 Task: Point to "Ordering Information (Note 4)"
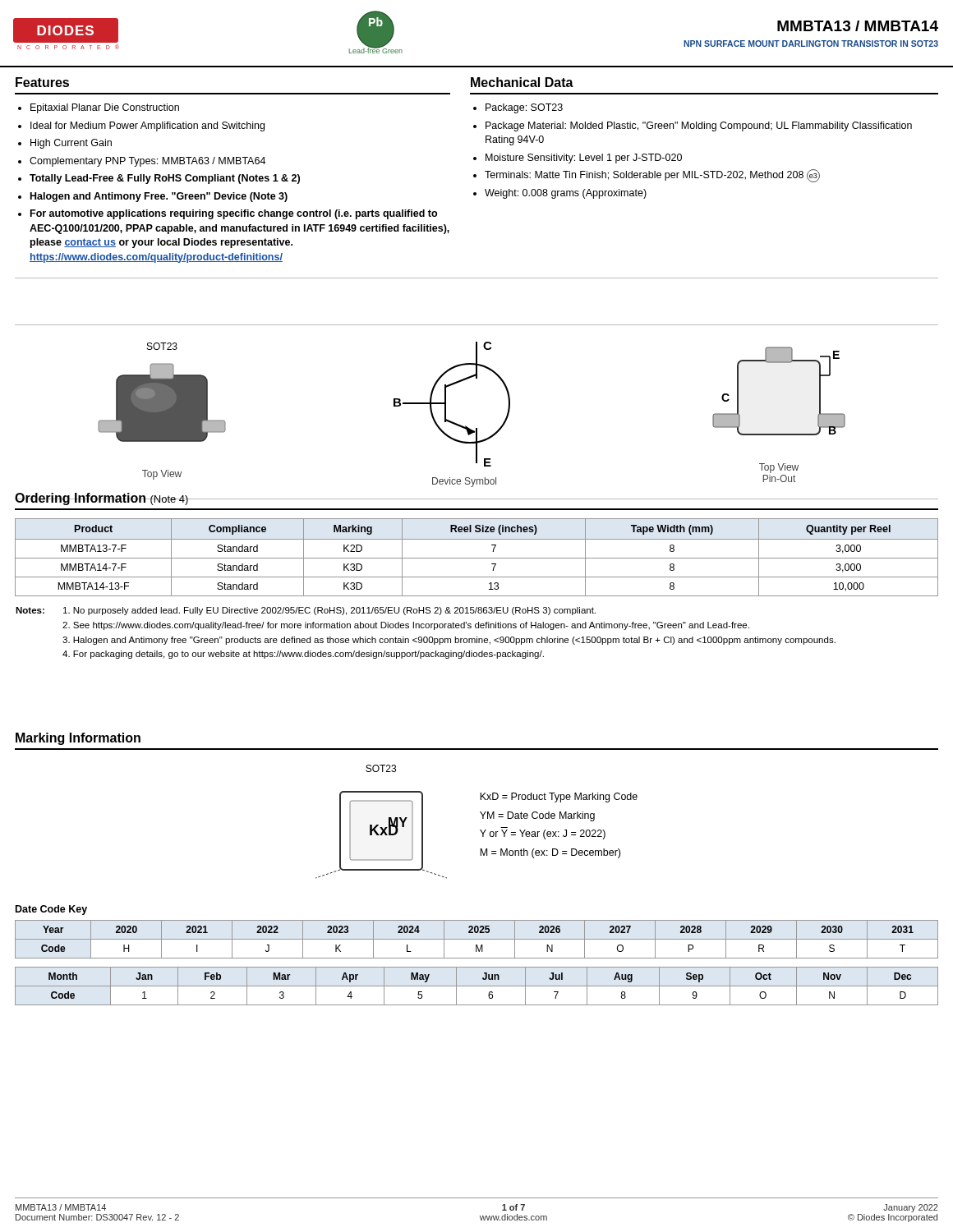coord(102,498)
